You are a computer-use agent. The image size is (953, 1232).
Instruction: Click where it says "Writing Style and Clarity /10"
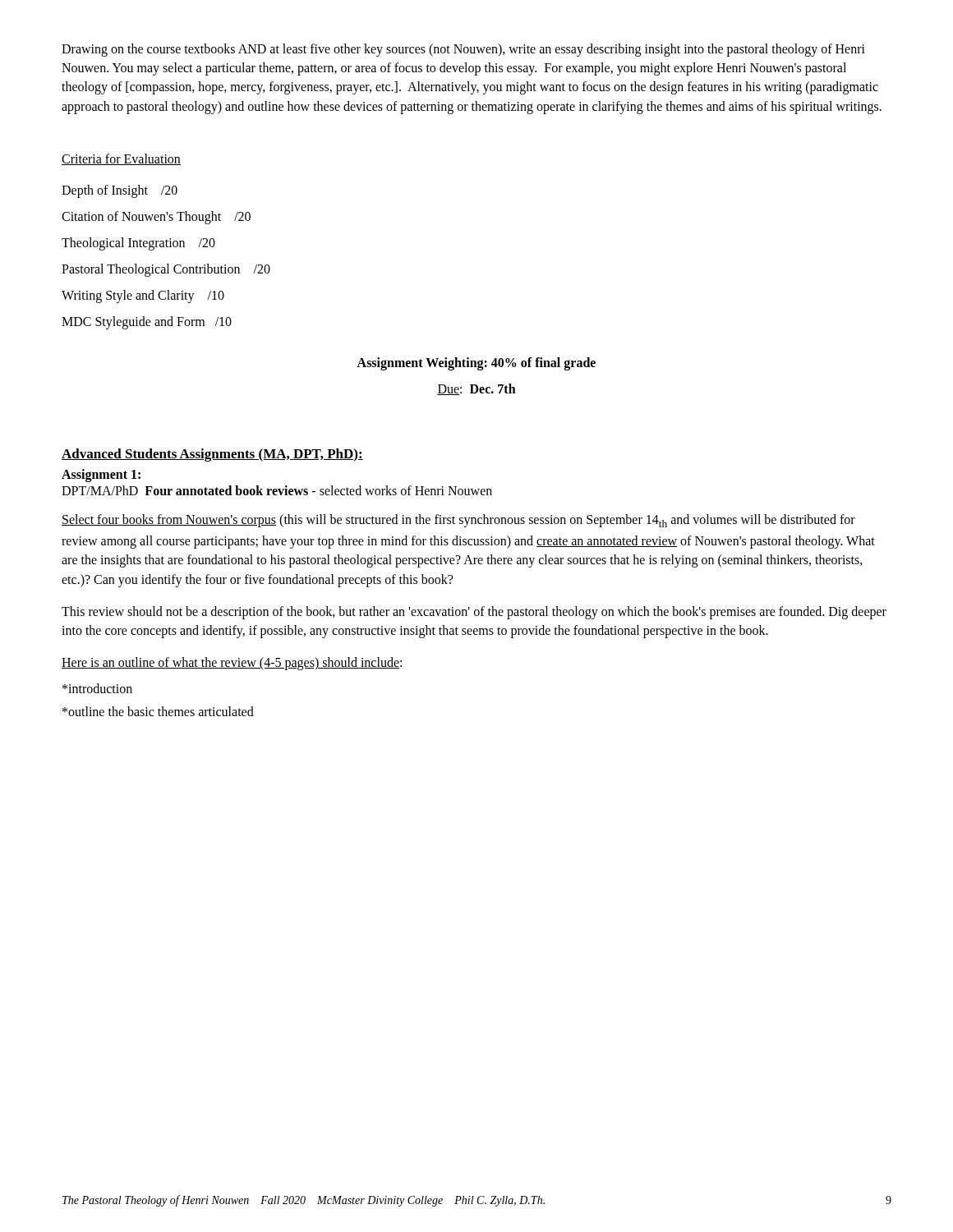pos(143,295)
